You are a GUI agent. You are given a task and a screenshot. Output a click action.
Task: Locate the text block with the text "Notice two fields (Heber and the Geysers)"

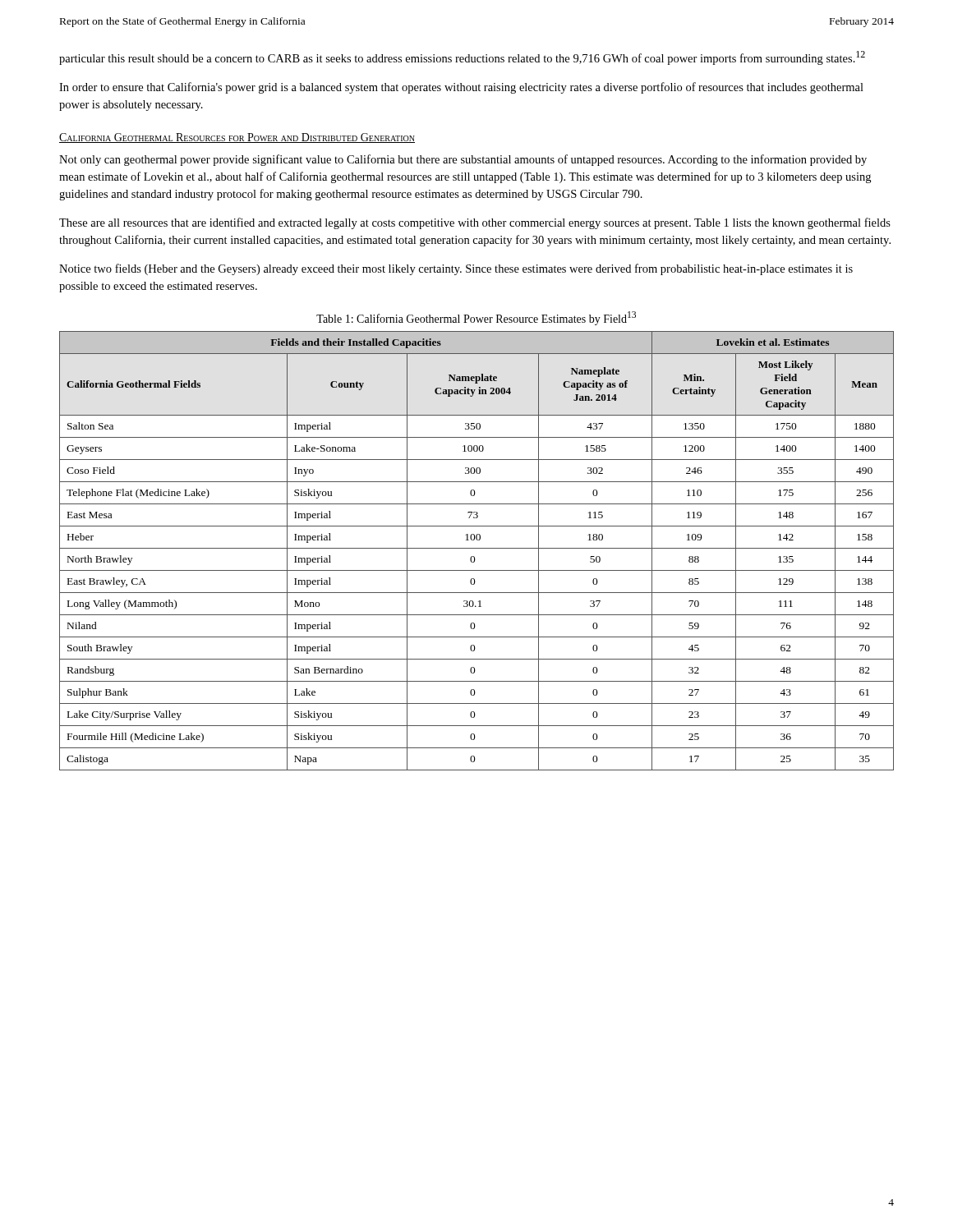pos(476,278)
